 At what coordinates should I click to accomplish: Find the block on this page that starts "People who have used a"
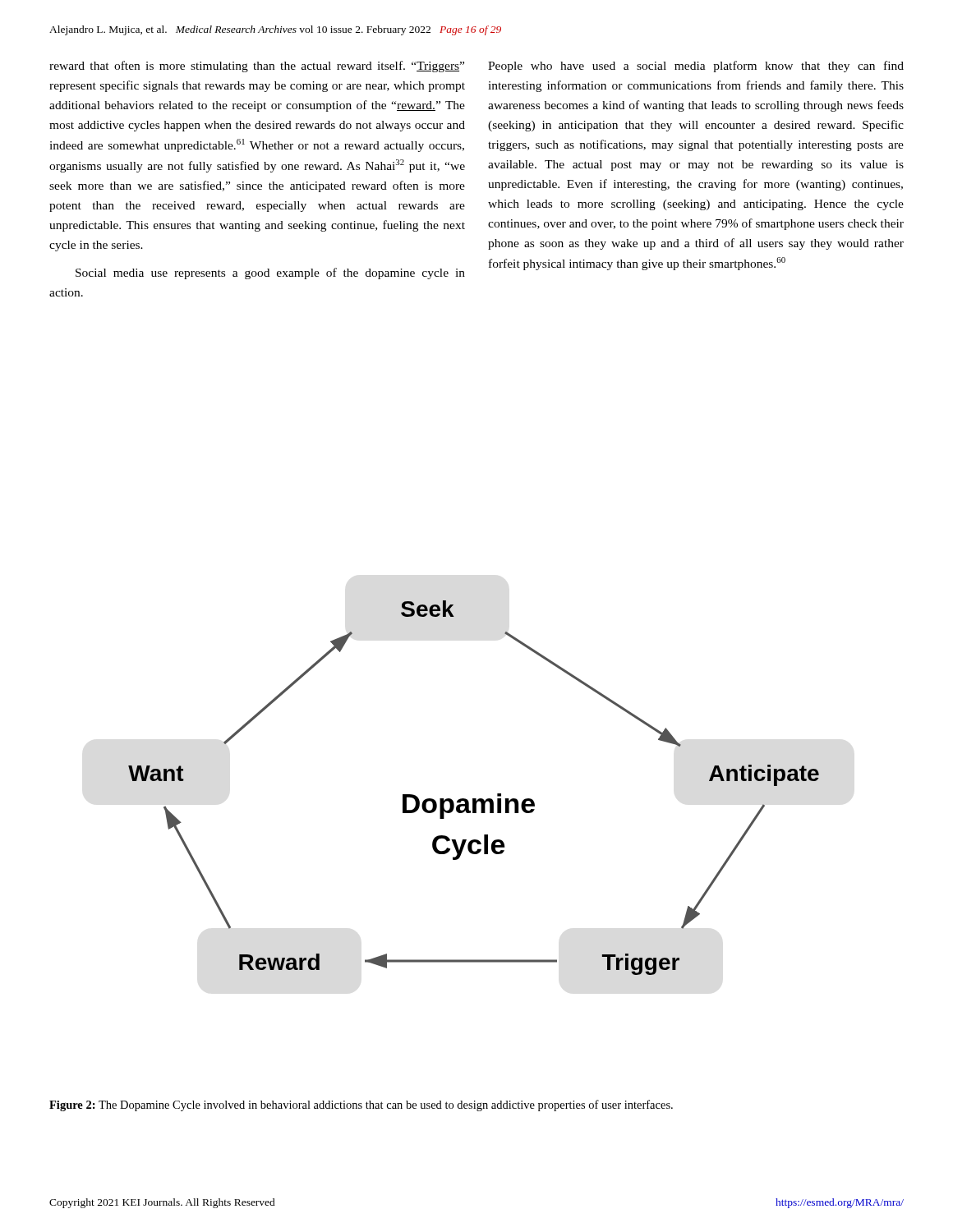(696, 165)
